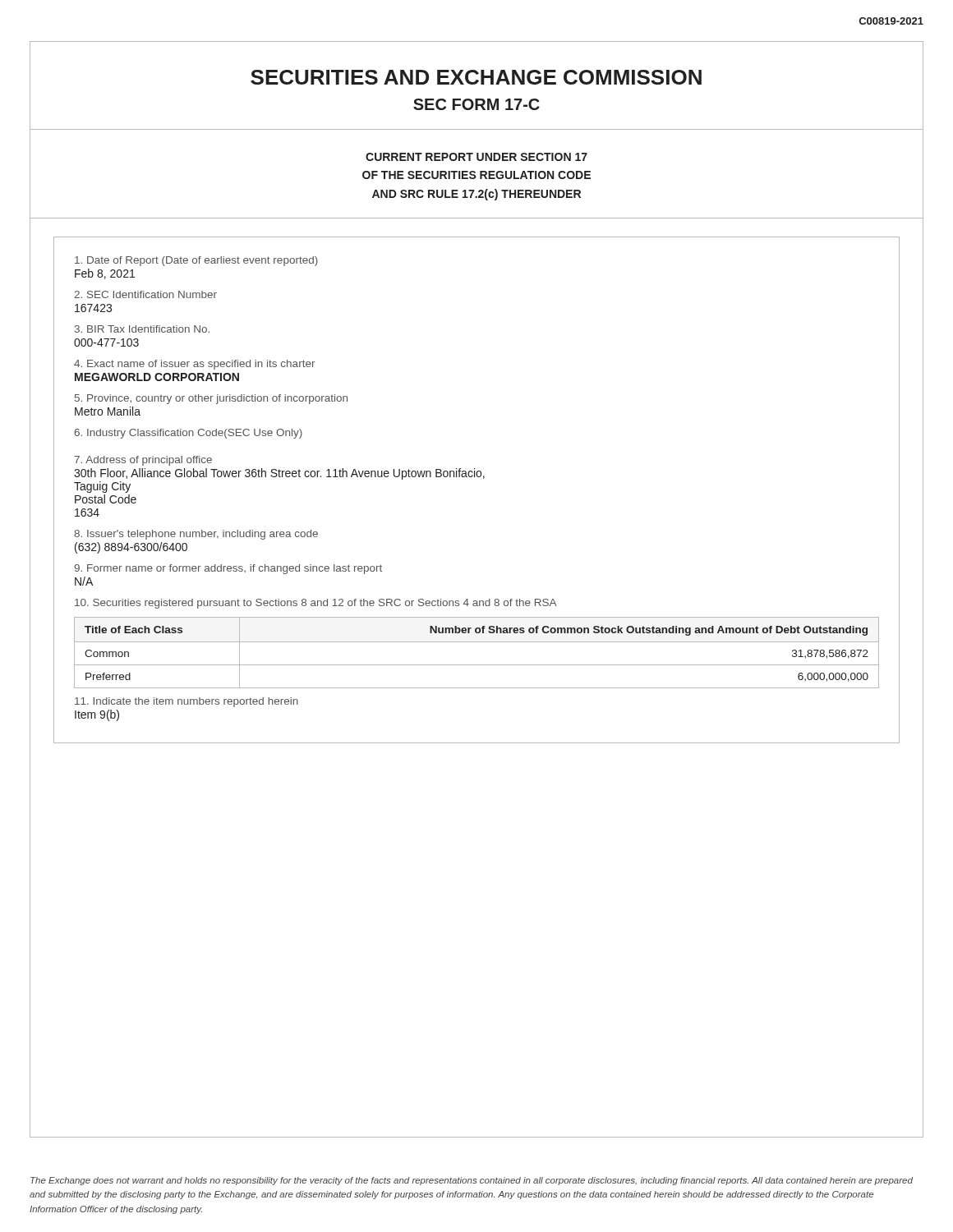Point to the block starting "6. Industry Classification Code(SEC Use Only)"
This screenshot has height=1232, width=953.
188,433
